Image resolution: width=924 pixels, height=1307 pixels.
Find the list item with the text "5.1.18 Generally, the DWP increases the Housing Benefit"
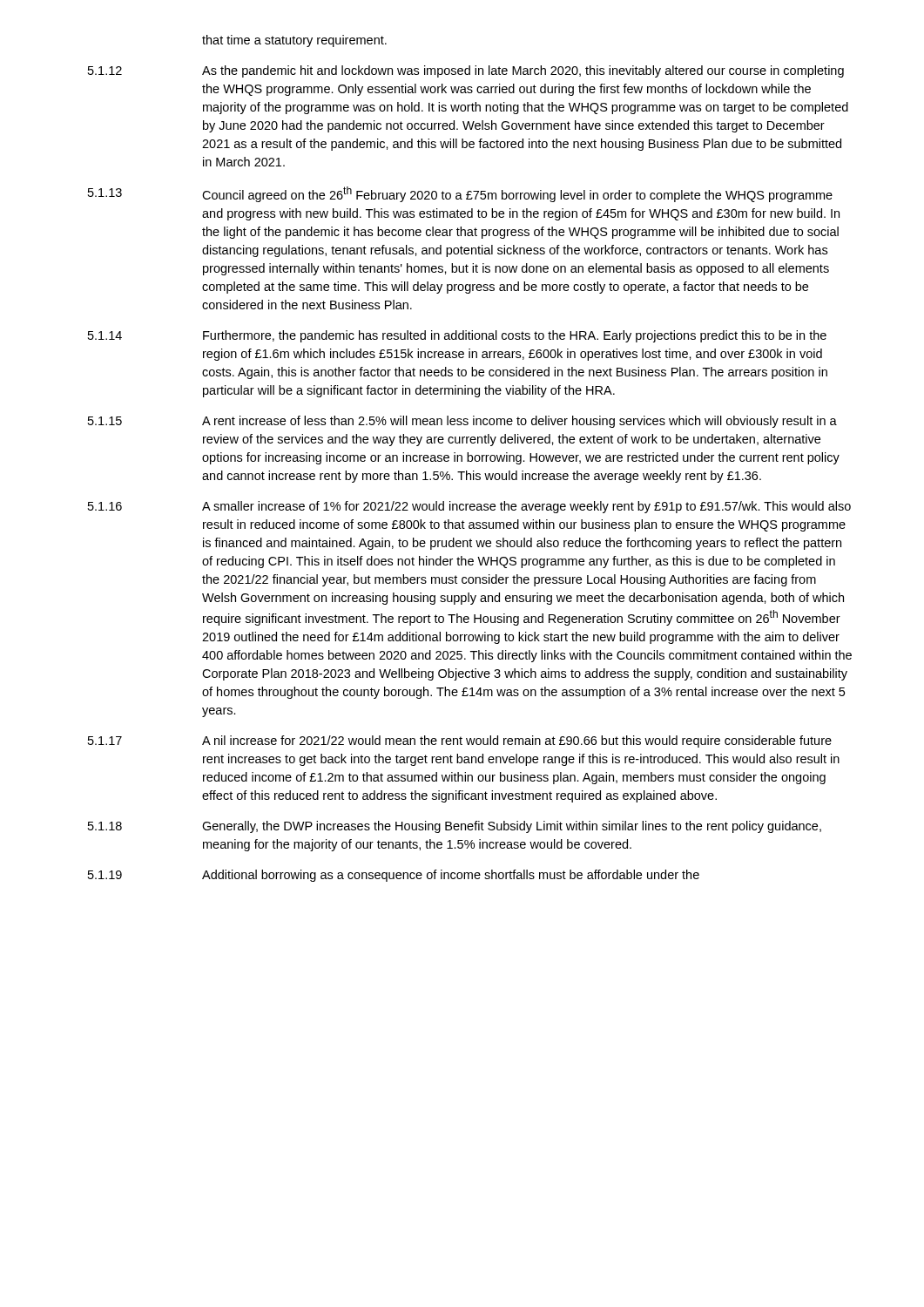(x=471, y=836)
